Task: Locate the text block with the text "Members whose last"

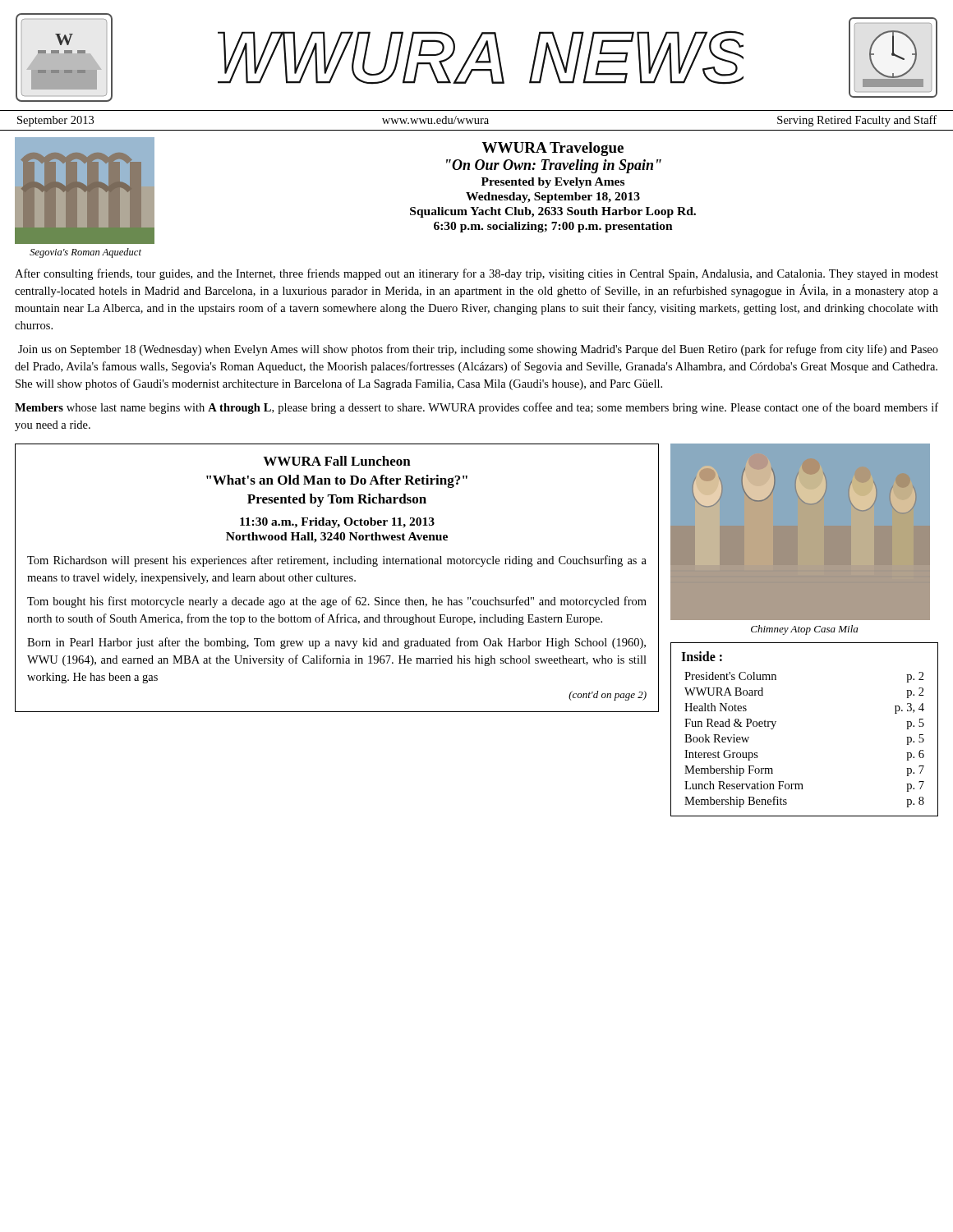Action: (x=476, y=416)
